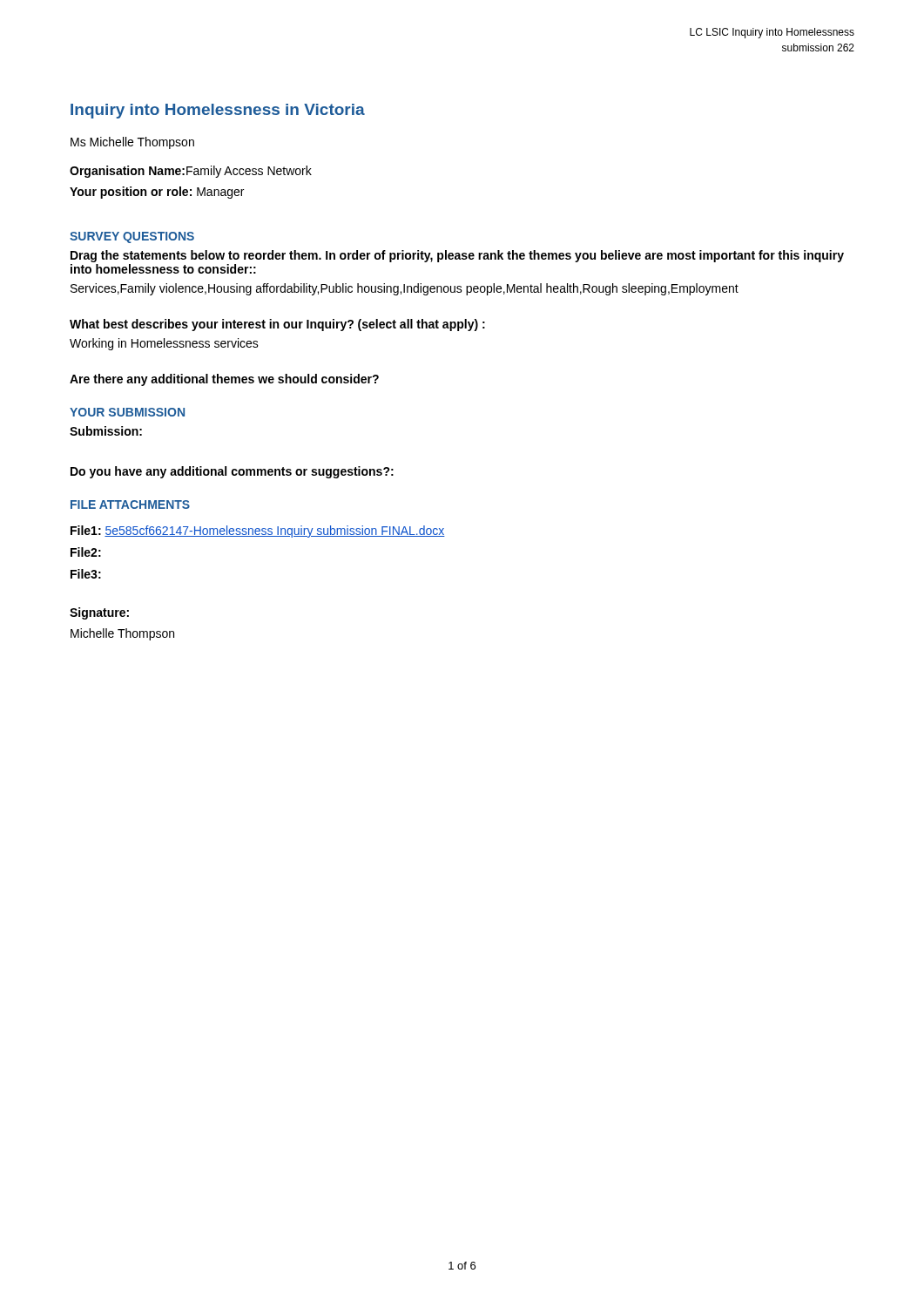Find the block starting "Do you have any additional"
This screenshot has height=1307, width=924.
point(232,471)
